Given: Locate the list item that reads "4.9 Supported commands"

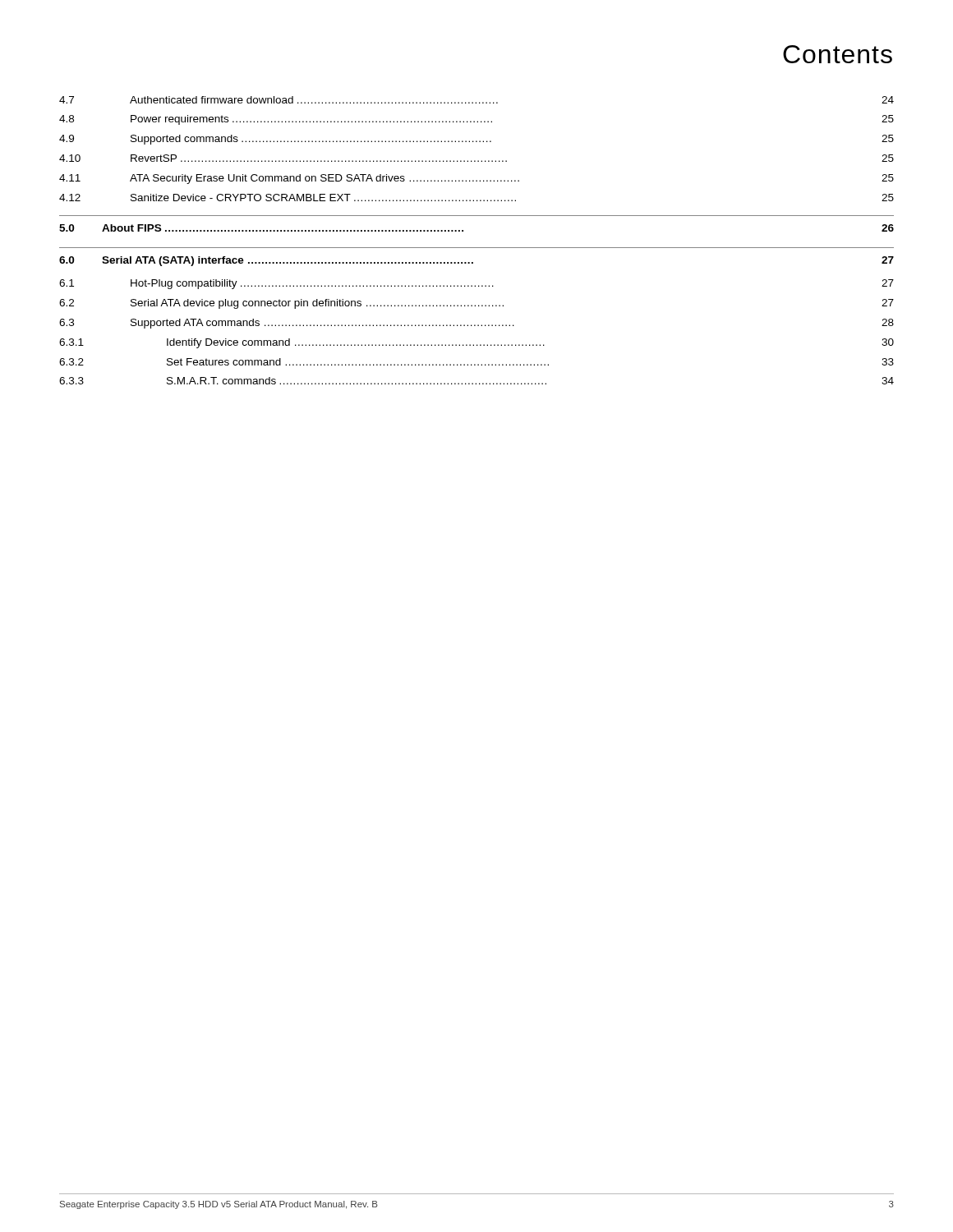Looking at the screenshot, I should (x=476, y=139).
